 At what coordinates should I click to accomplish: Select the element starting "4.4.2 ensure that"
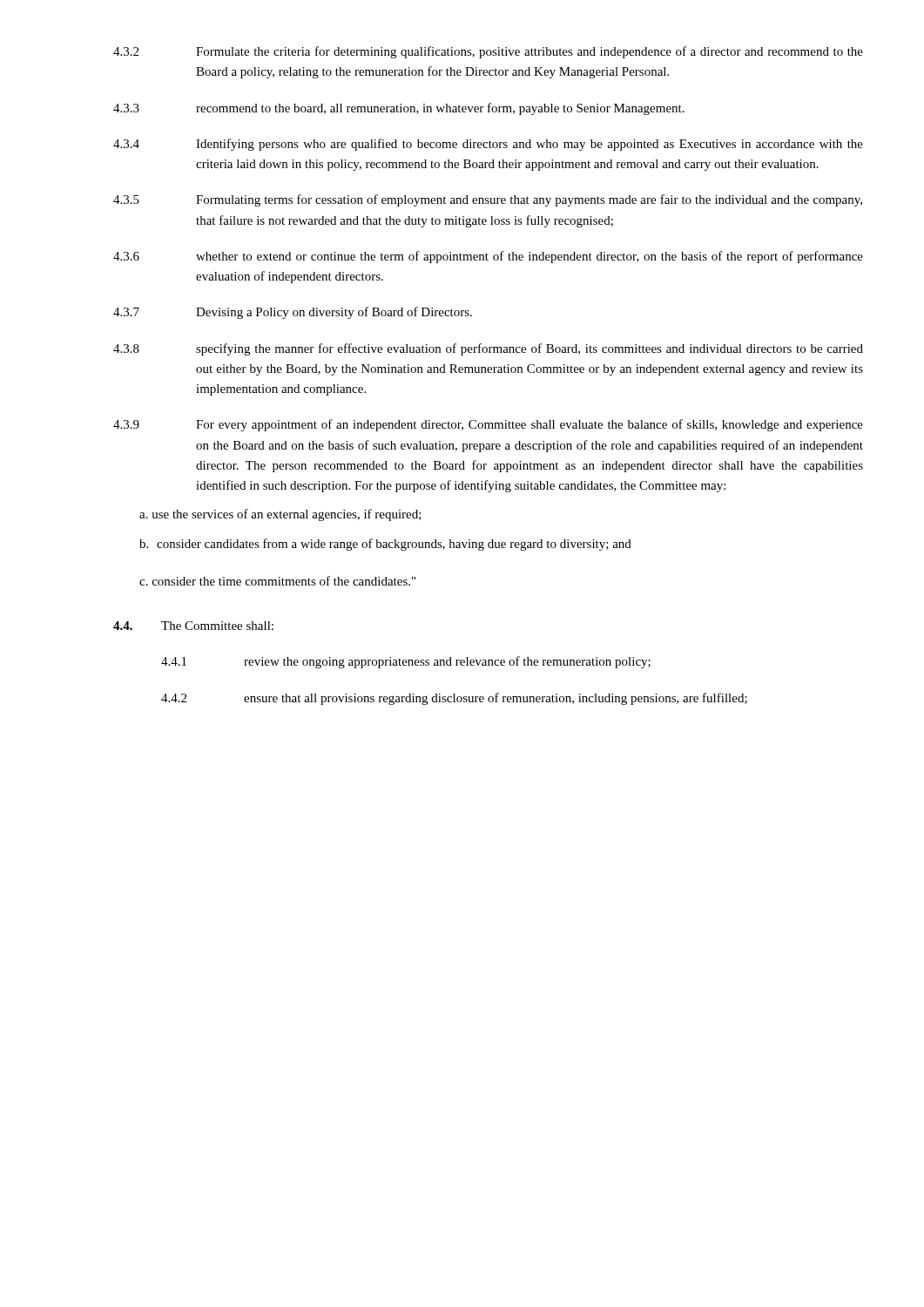(512, 698)
